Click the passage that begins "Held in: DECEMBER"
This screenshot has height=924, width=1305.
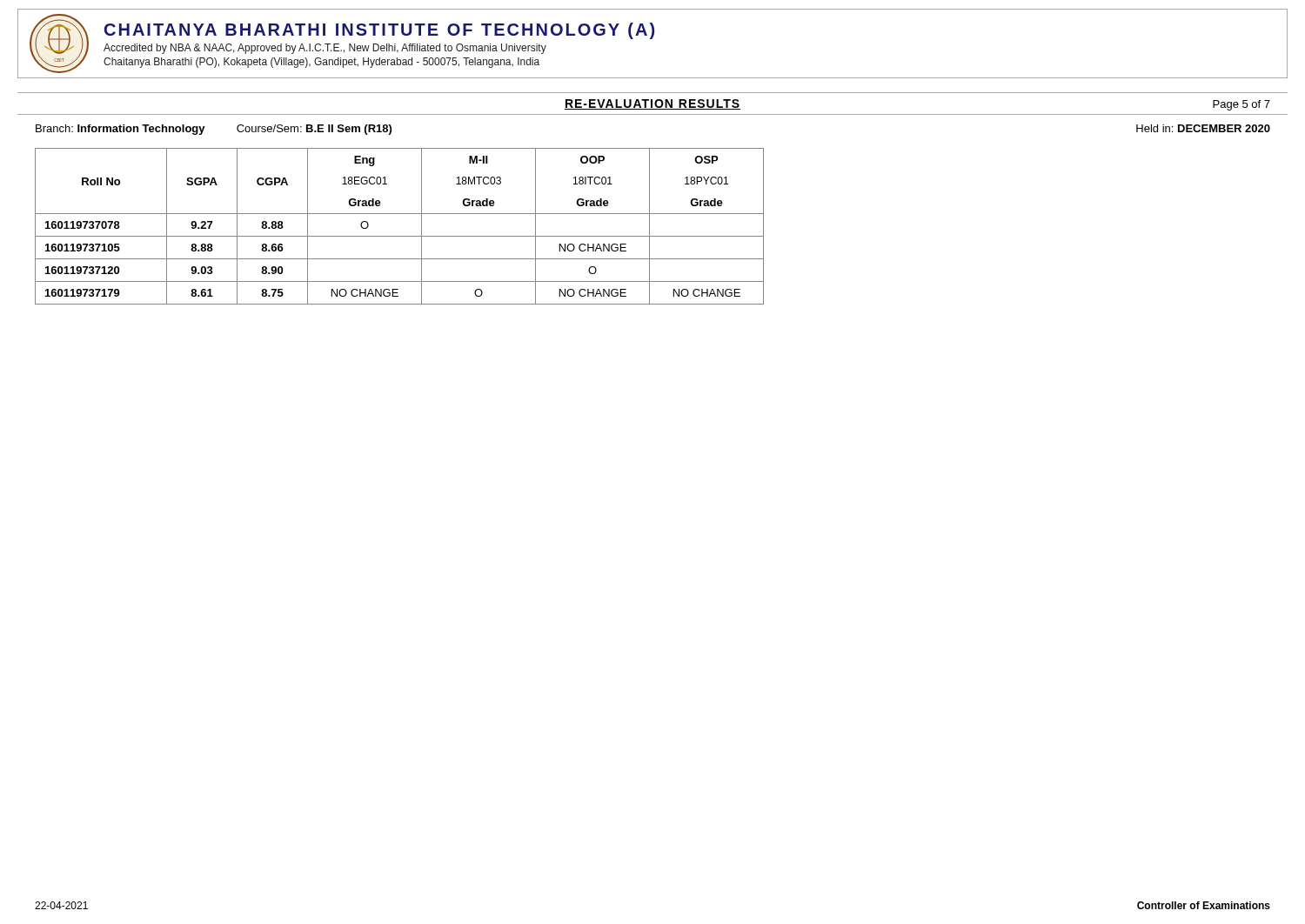[1203, 128]
